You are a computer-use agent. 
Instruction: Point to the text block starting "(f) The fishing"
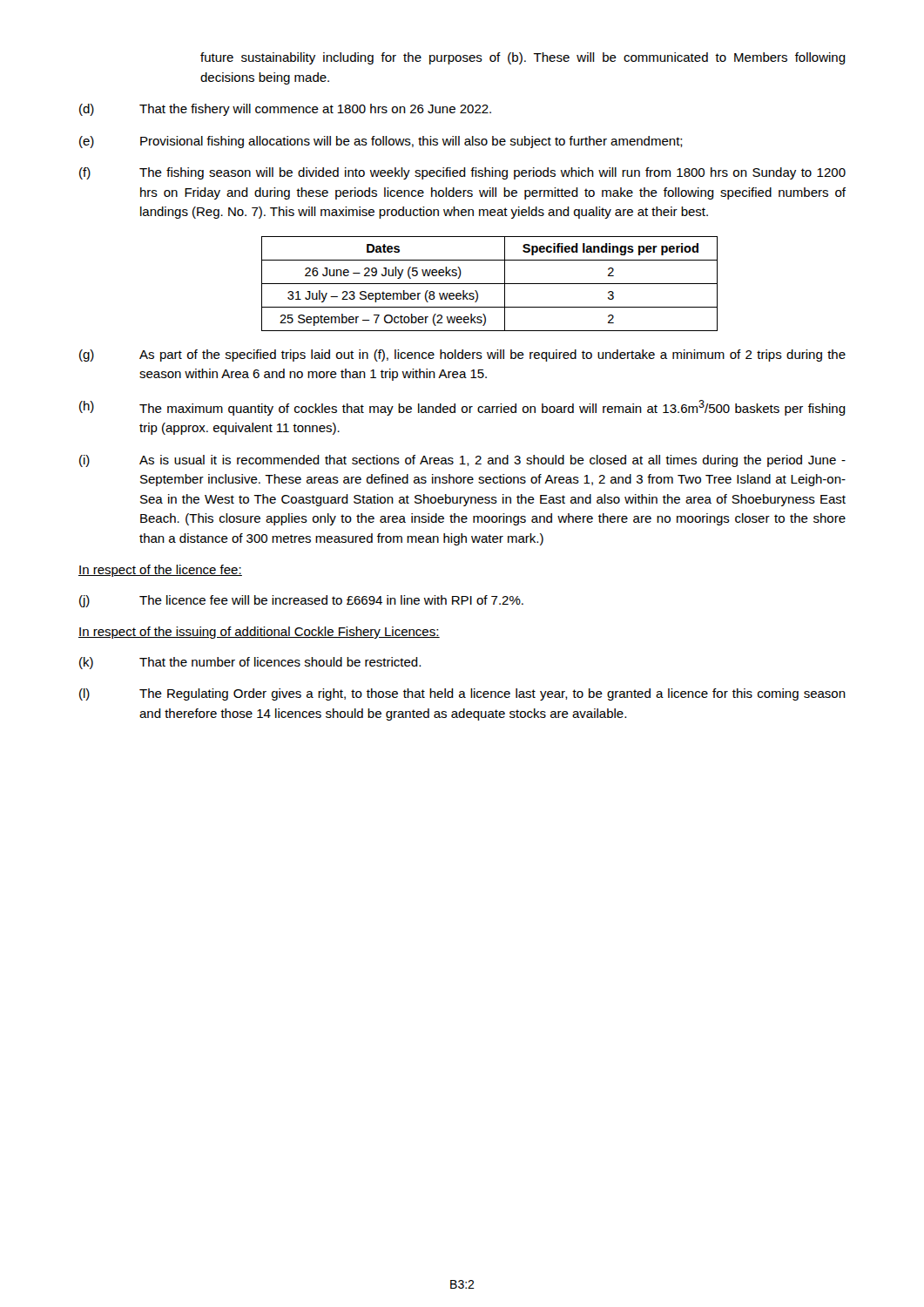(x=462, y=192)
